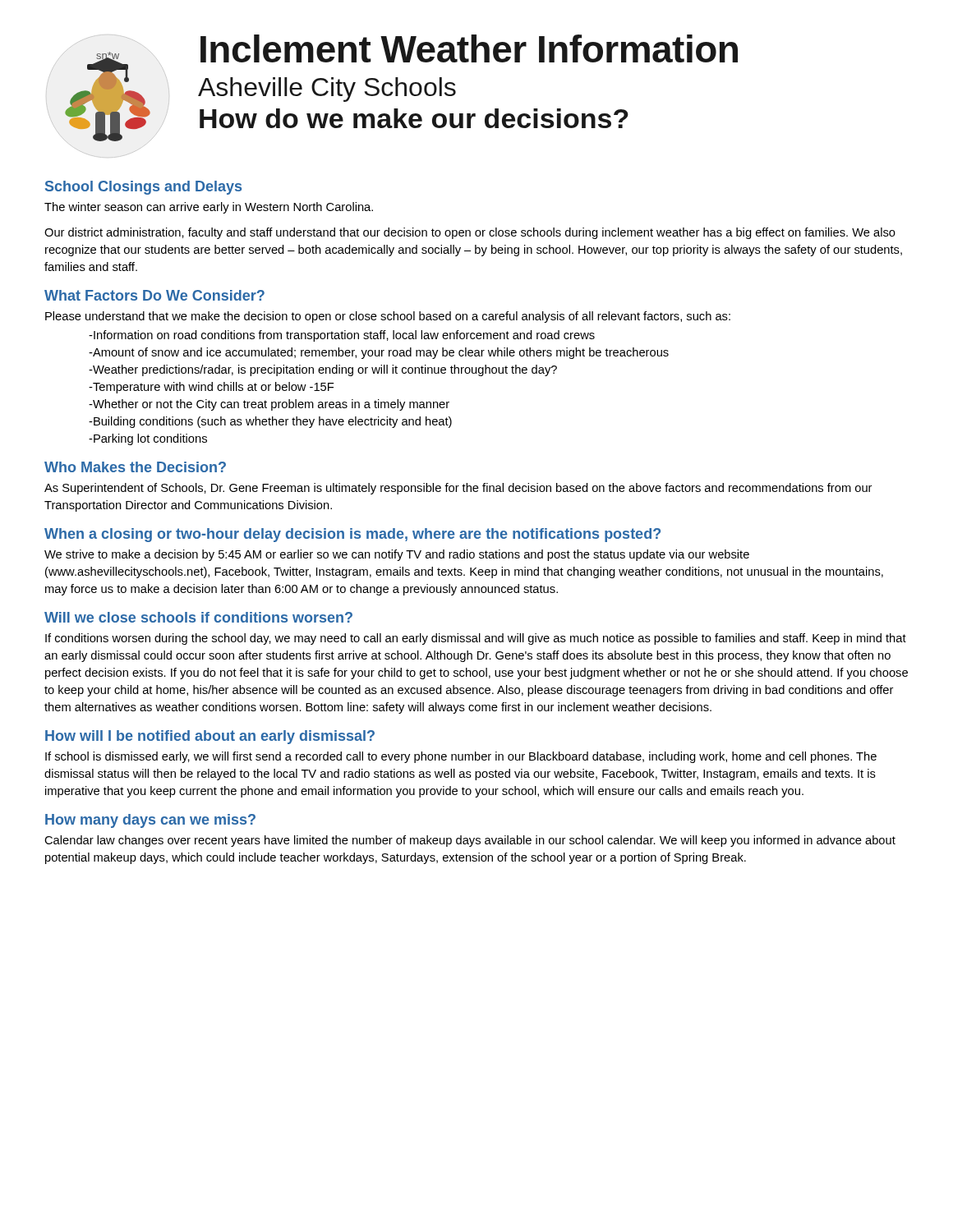Find the section header on this page that starts "When a closing or two-hour"
The width and height of the screenshot is (953, 1232).
353,534
